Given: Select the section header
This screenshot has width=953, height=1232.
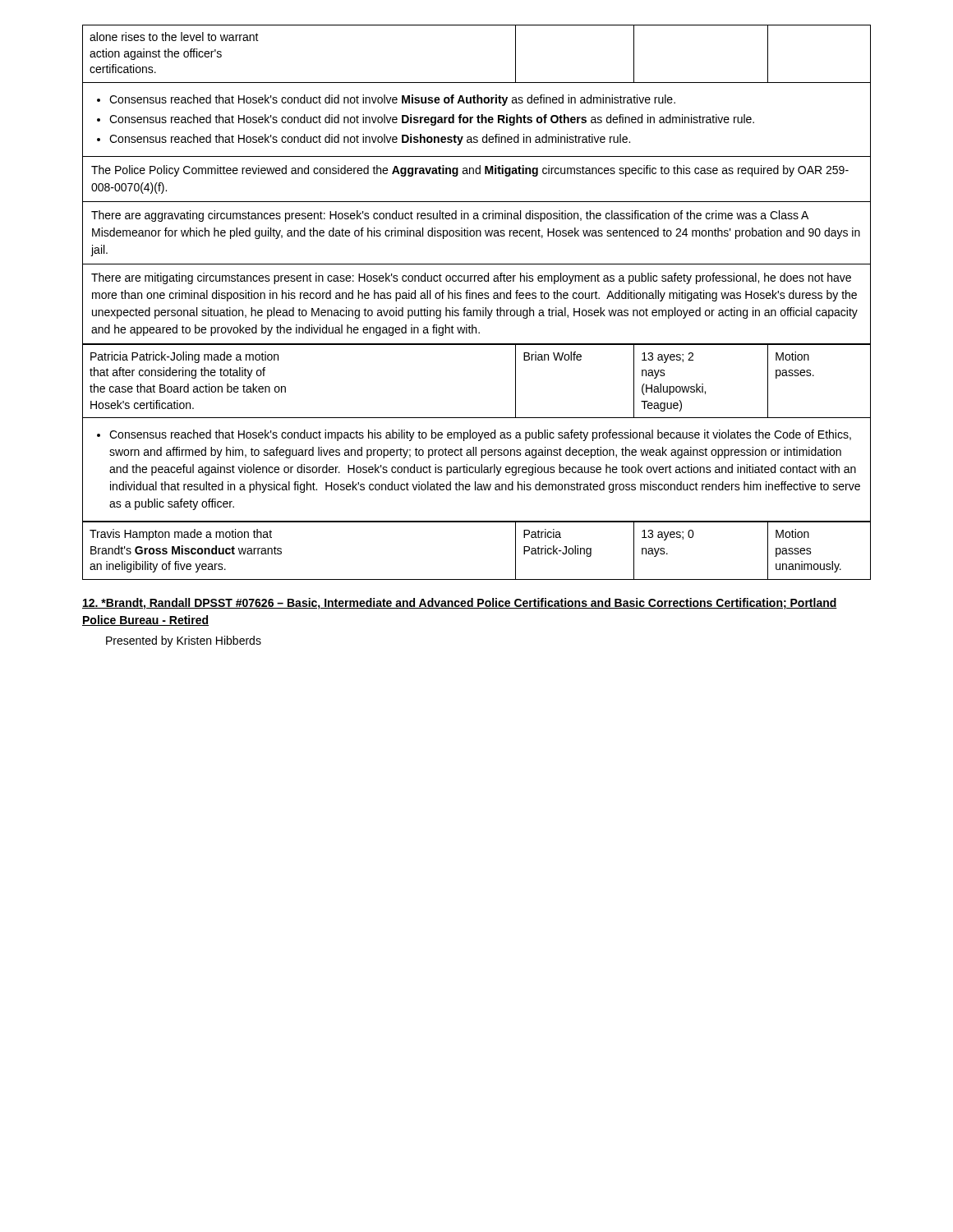Looking at the screenshot, I should [459, 611].
